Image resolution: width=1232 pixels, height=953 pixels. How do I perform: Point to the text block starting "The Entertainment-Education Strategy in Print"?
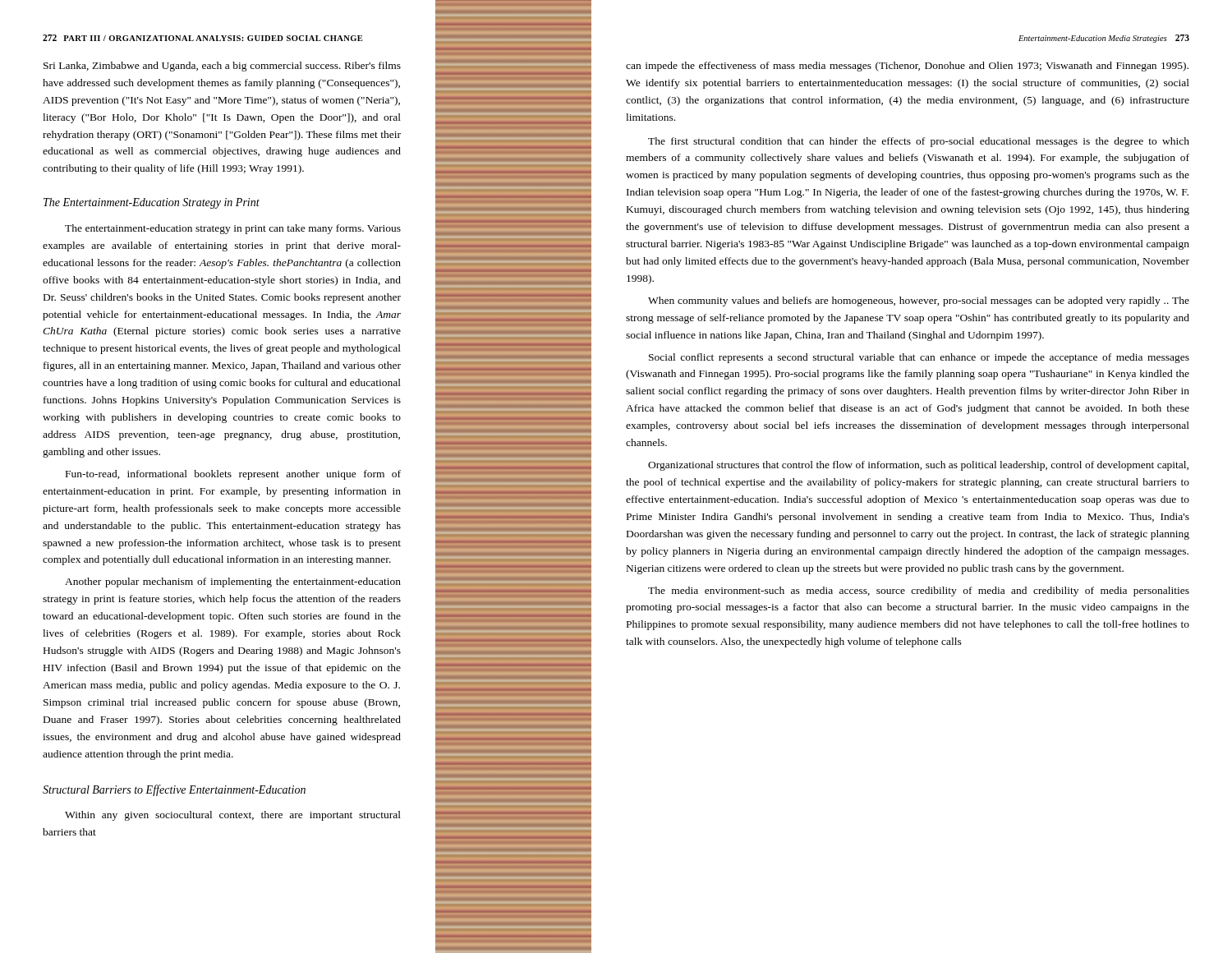coord(151,203)
